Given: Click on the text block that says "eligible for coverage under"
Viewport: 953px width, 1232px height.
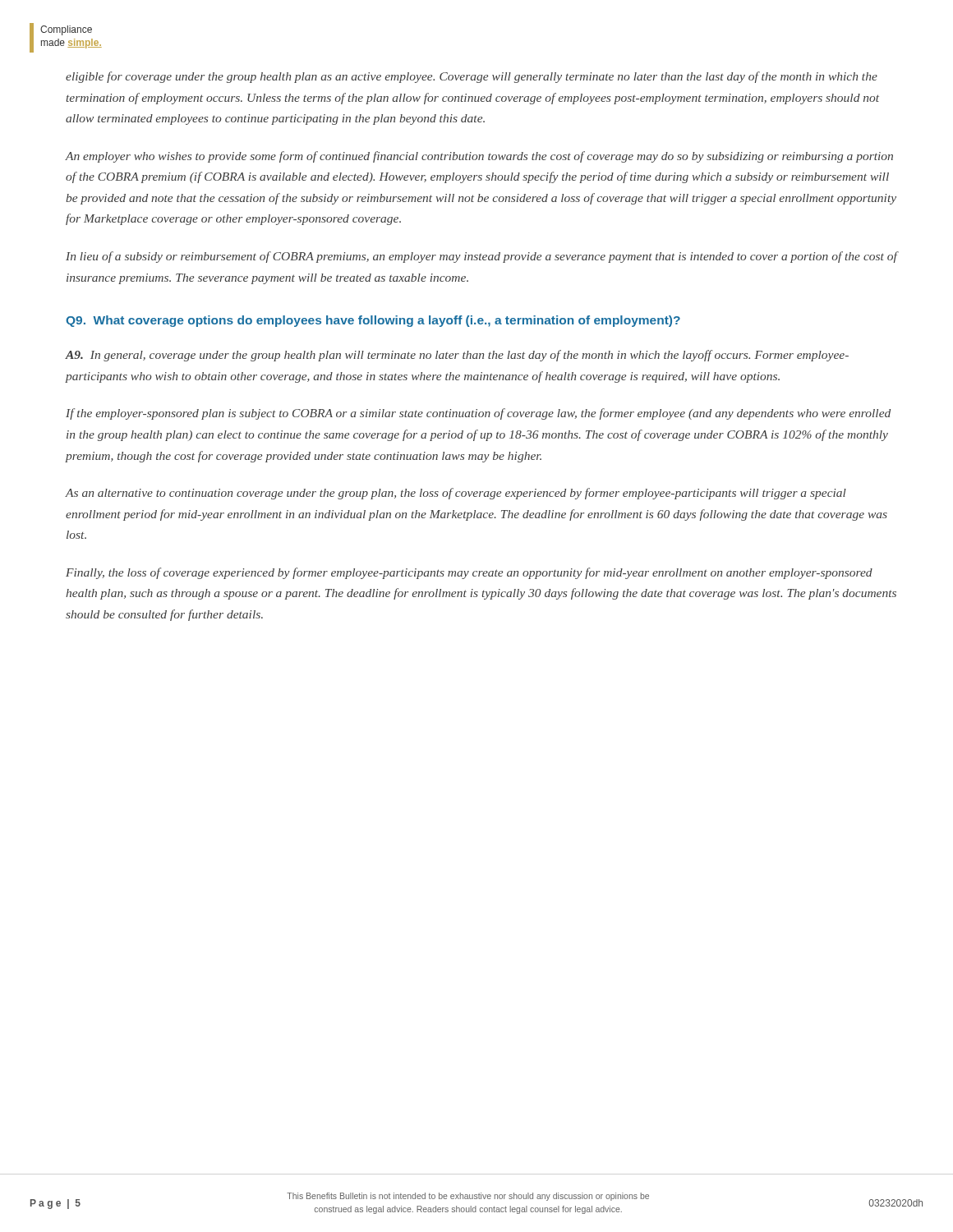Looking at the screenshot, I should 472,97.
